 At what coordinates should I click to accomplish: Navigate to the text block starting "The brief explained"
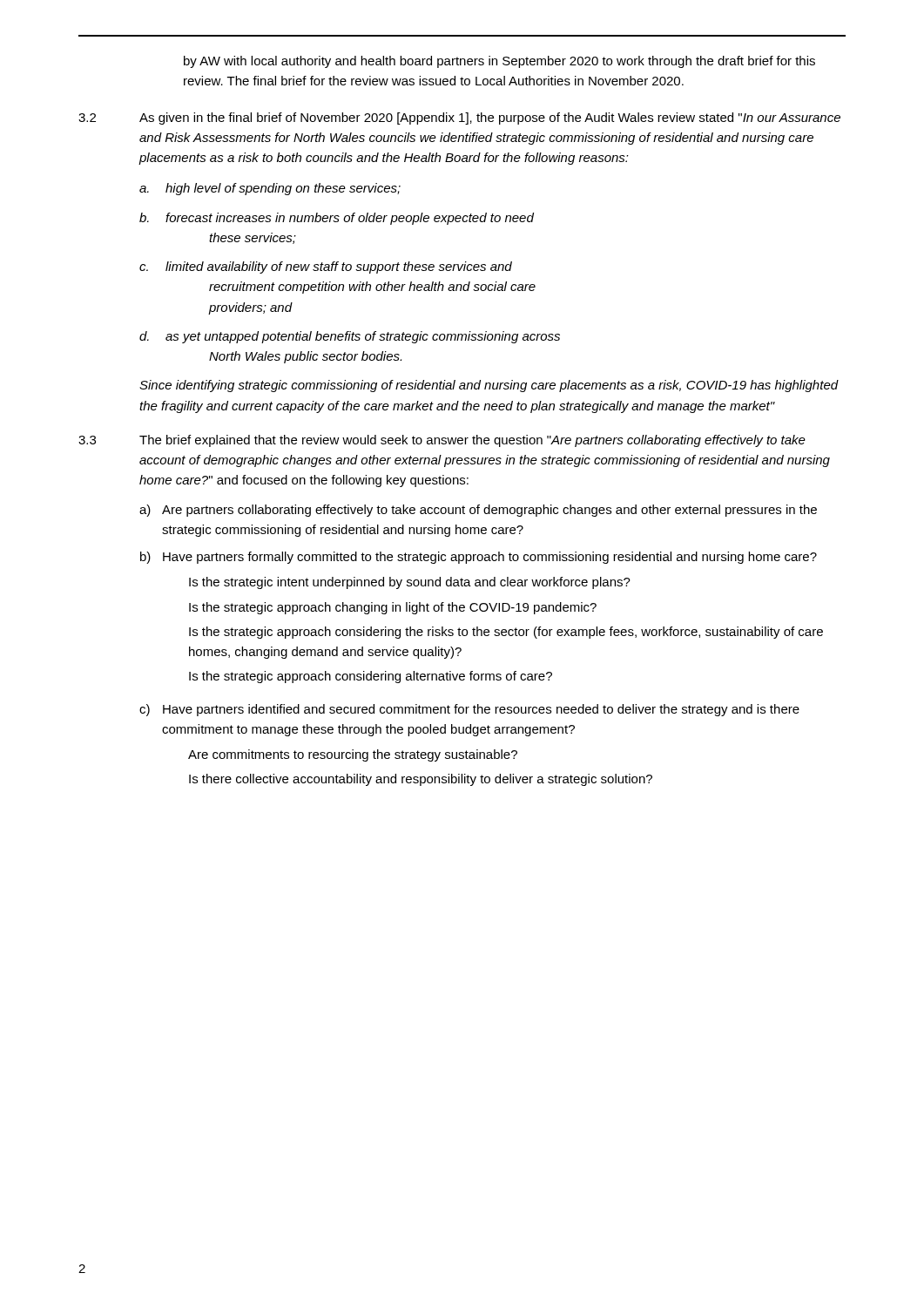click(492, 613)
